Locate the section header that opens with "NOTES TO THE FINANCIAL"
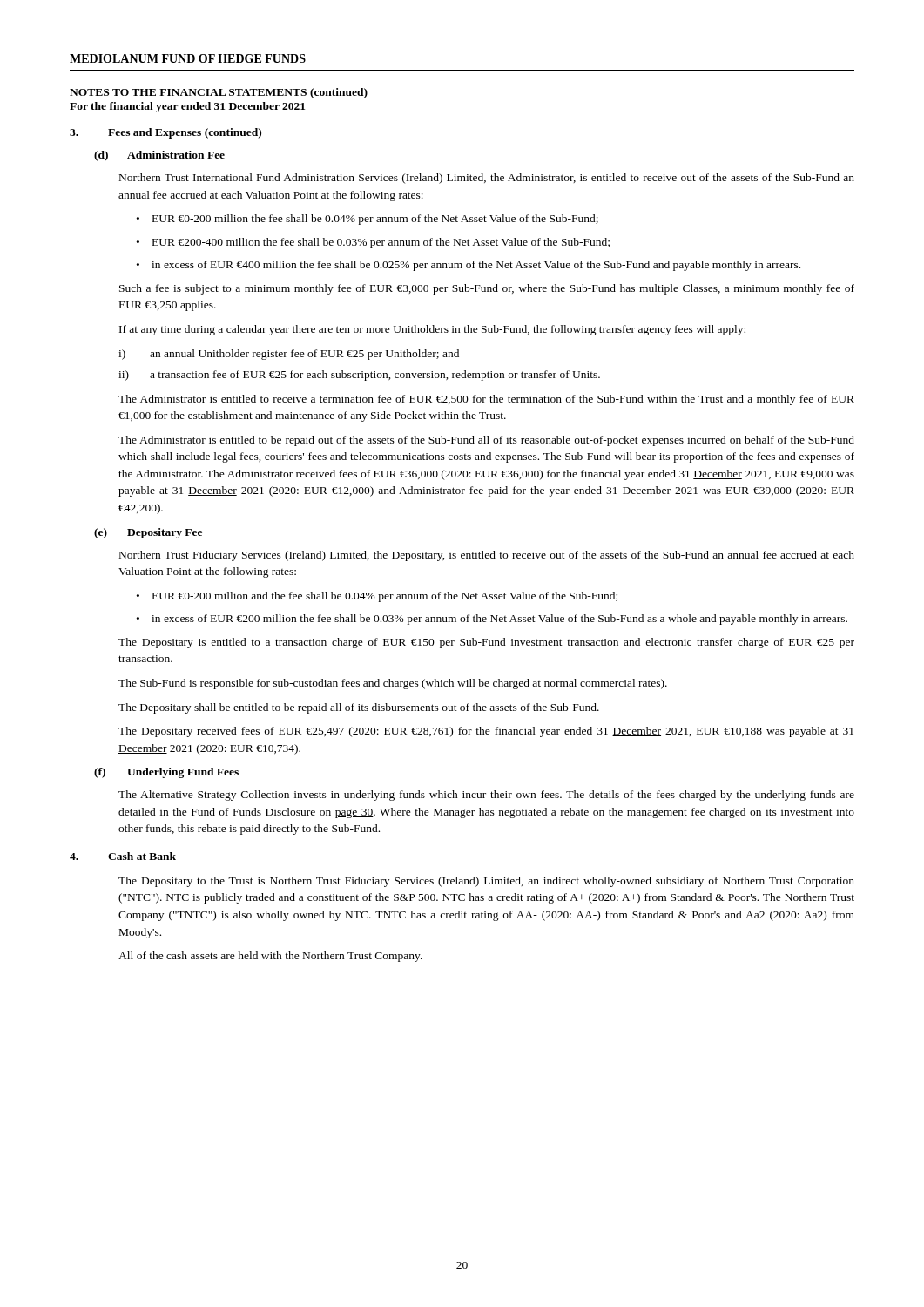 [219, 93]
